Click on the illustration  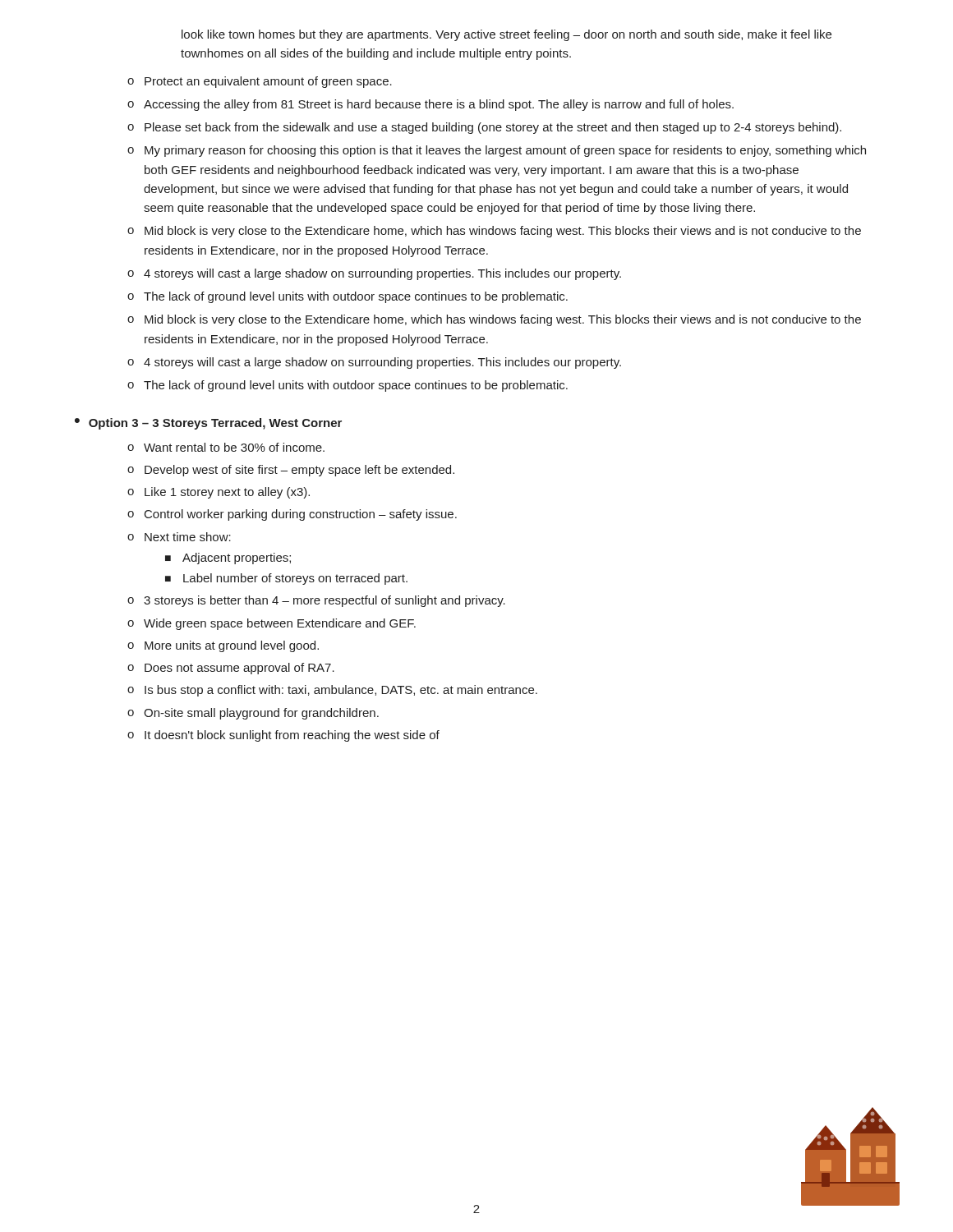[x=850, y=1154]
